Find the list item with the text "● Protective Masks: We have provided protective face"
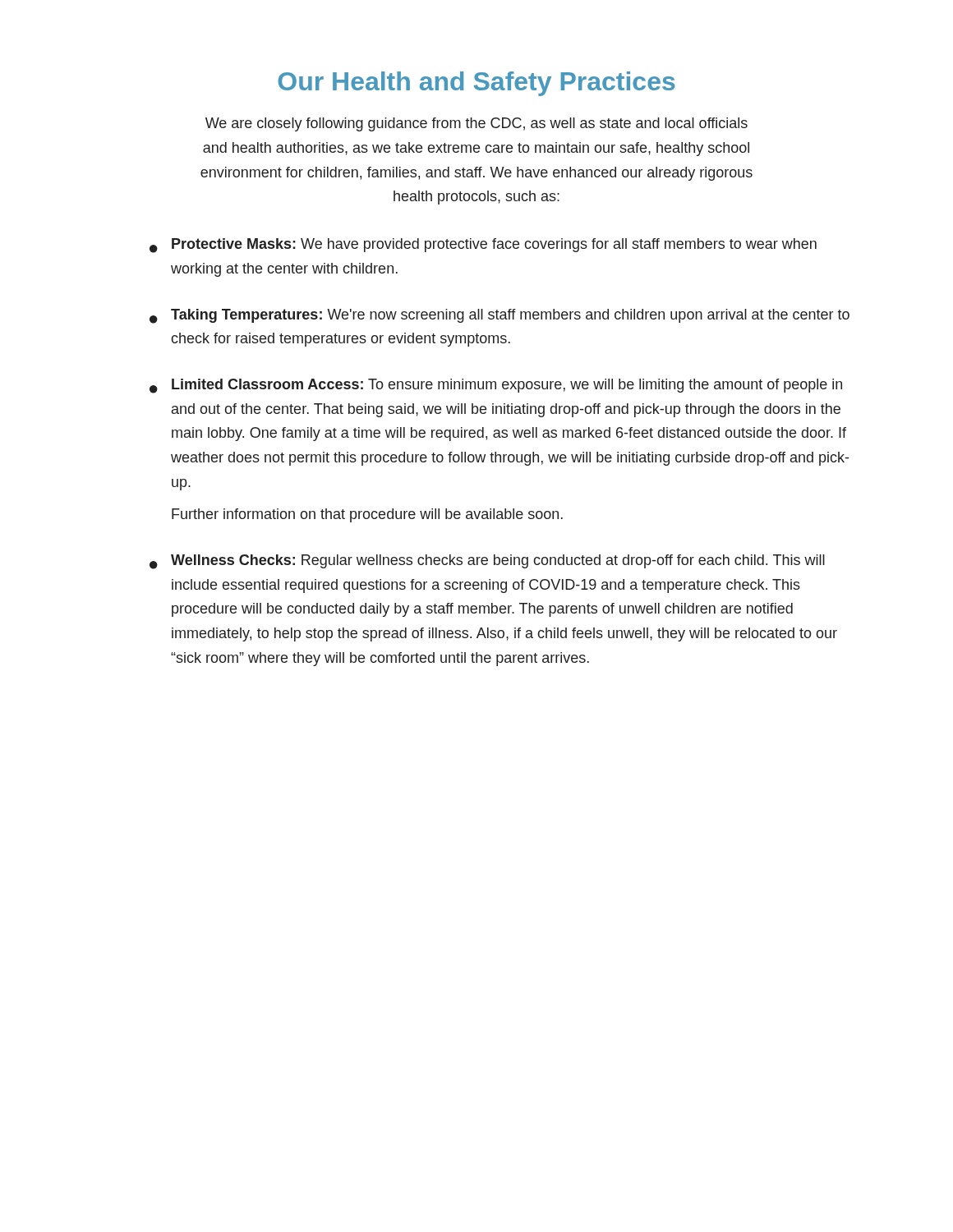The image size is (953, 1232). pyautogui.click(x=501, y=257)
